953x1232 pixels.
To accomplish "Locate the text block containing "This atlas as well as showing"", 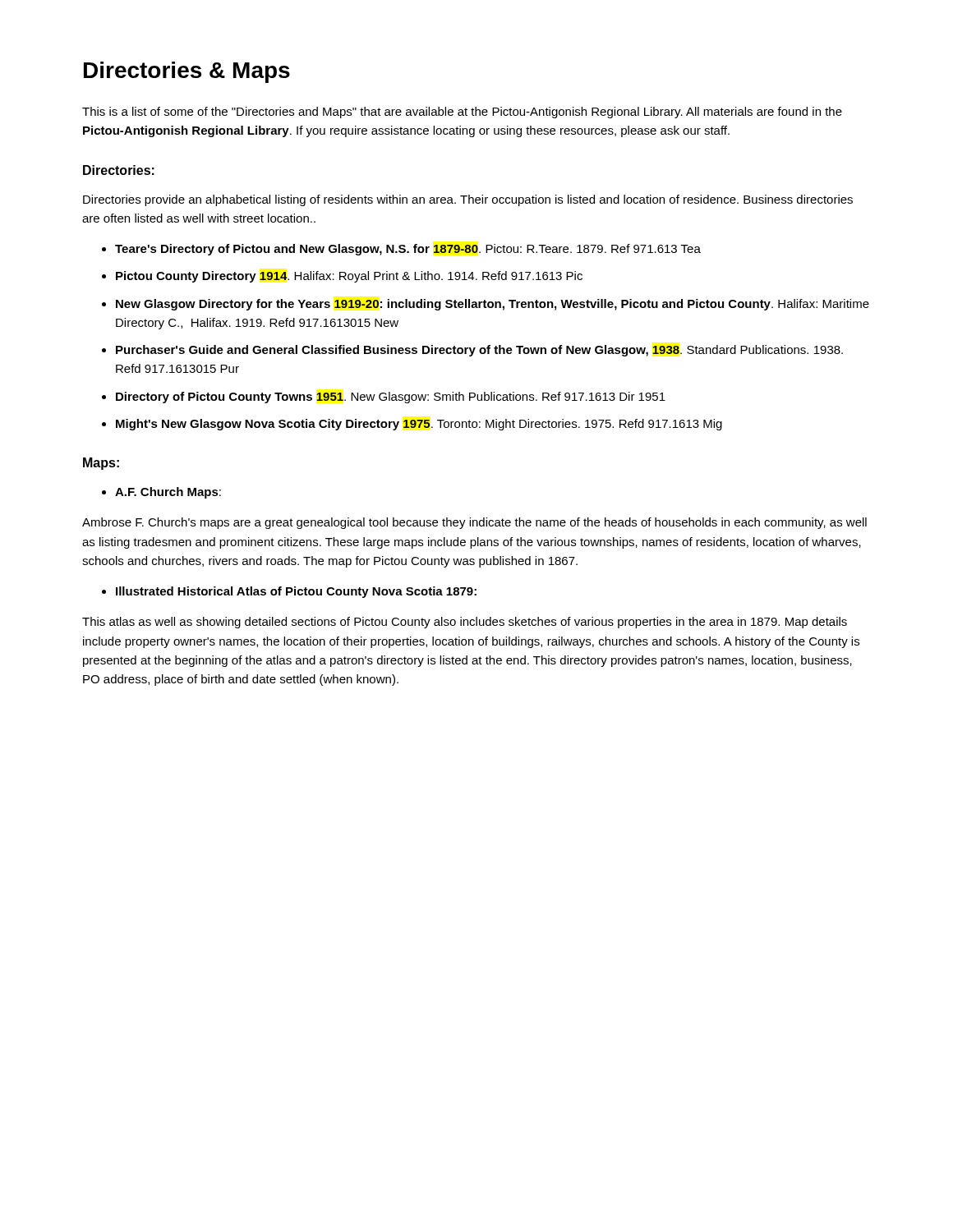I will point(476,650).
